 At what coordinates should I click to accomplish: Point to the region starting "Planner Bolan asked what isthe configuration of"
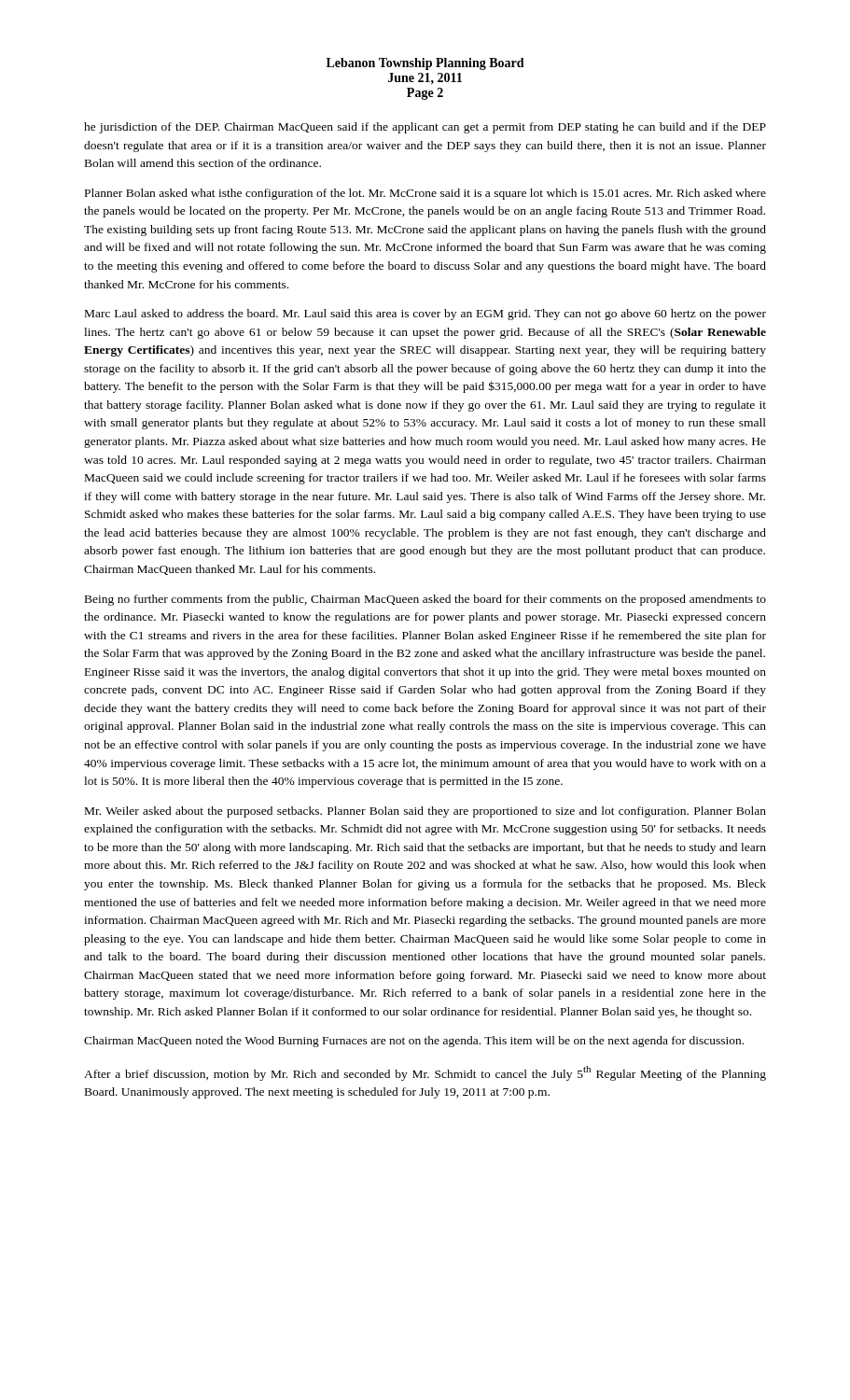click(x=425, y=238)
